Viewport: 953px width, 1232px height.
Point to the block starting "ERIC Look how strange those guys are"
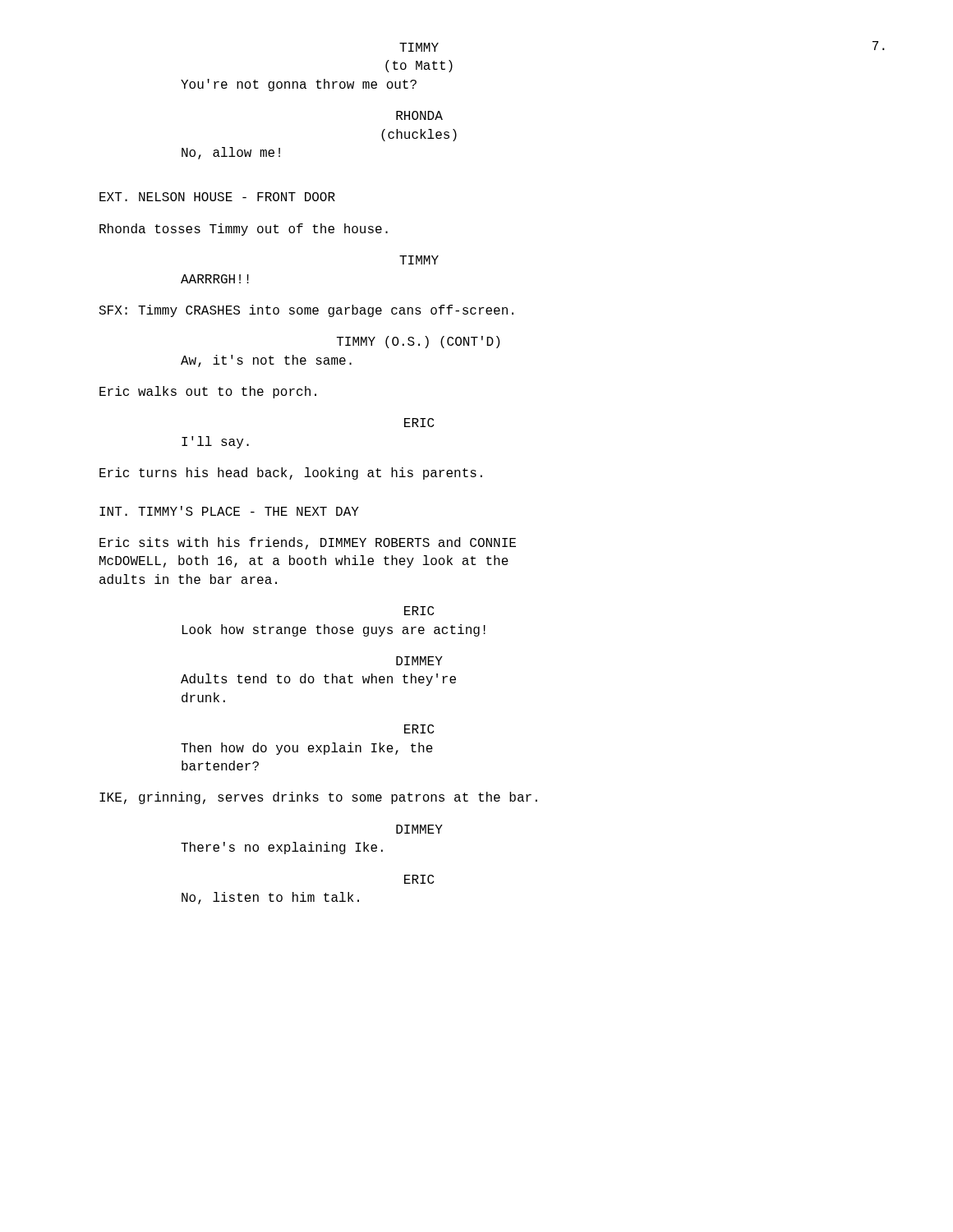pyautogui.click(x=419, y=621)
